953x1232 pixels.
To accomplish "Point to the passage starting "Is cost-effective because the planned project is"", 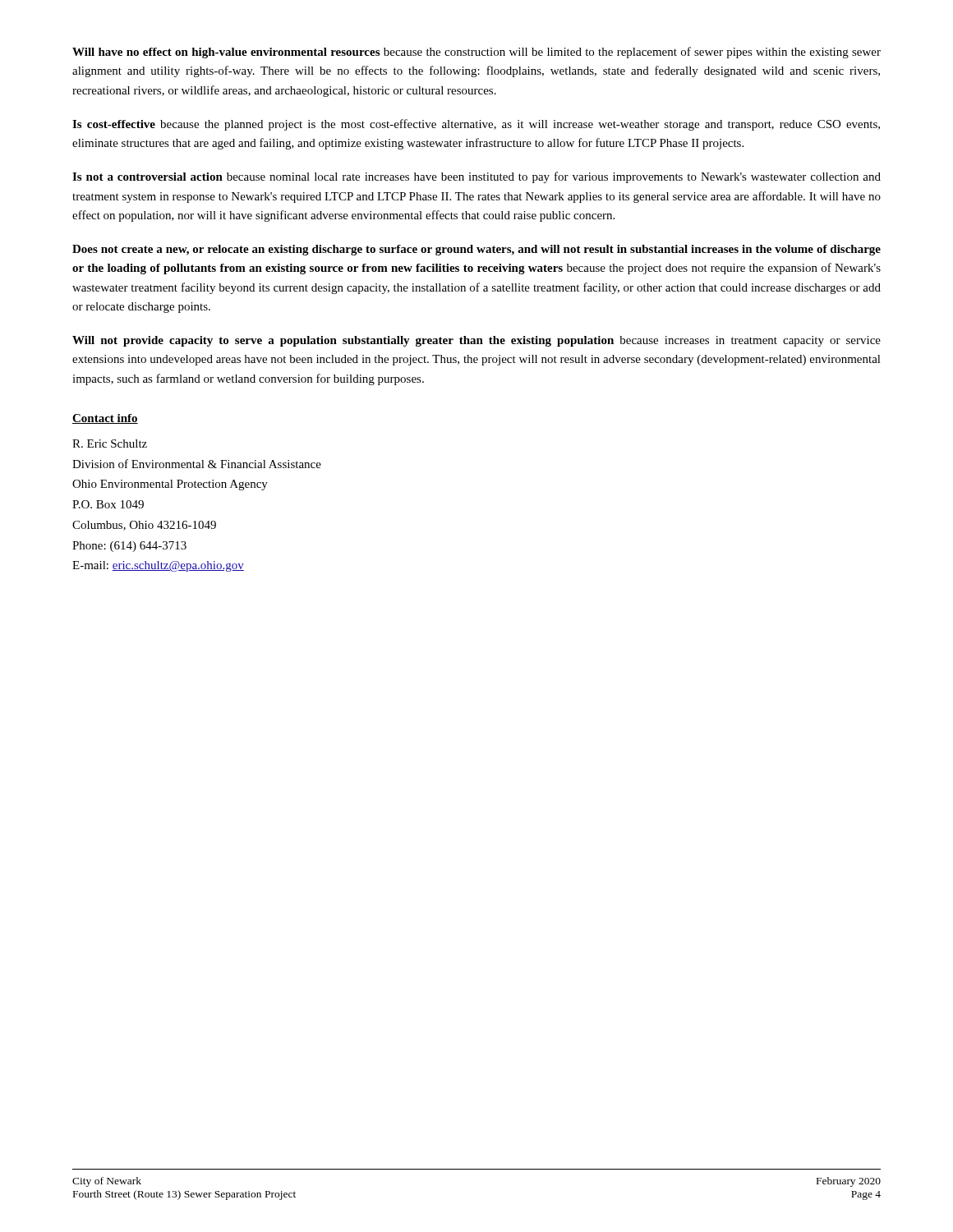I will coord(476,133).
